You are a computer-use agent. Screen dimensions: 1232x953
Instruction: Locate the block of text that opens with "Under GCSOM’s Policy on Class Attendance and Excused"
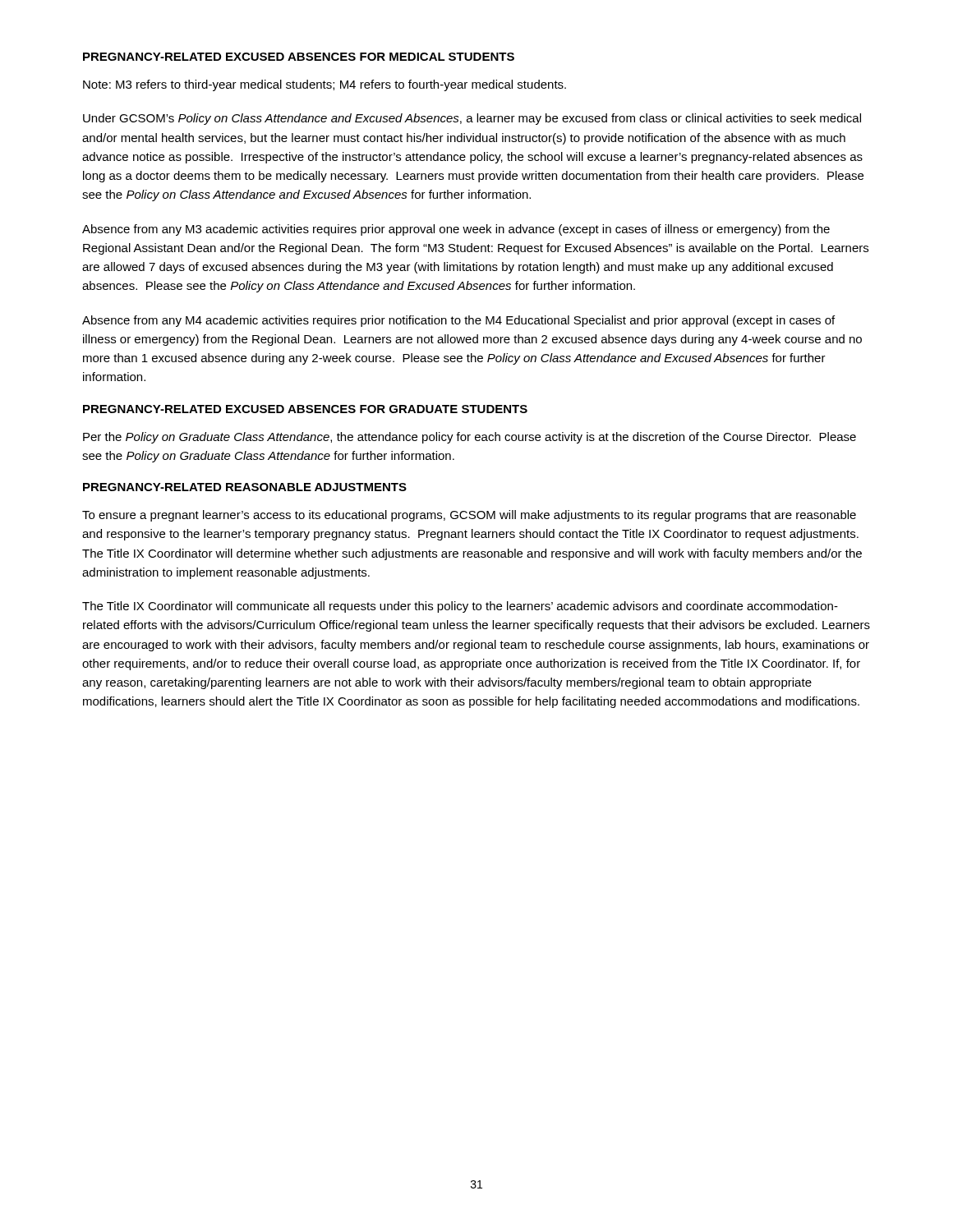473,156
